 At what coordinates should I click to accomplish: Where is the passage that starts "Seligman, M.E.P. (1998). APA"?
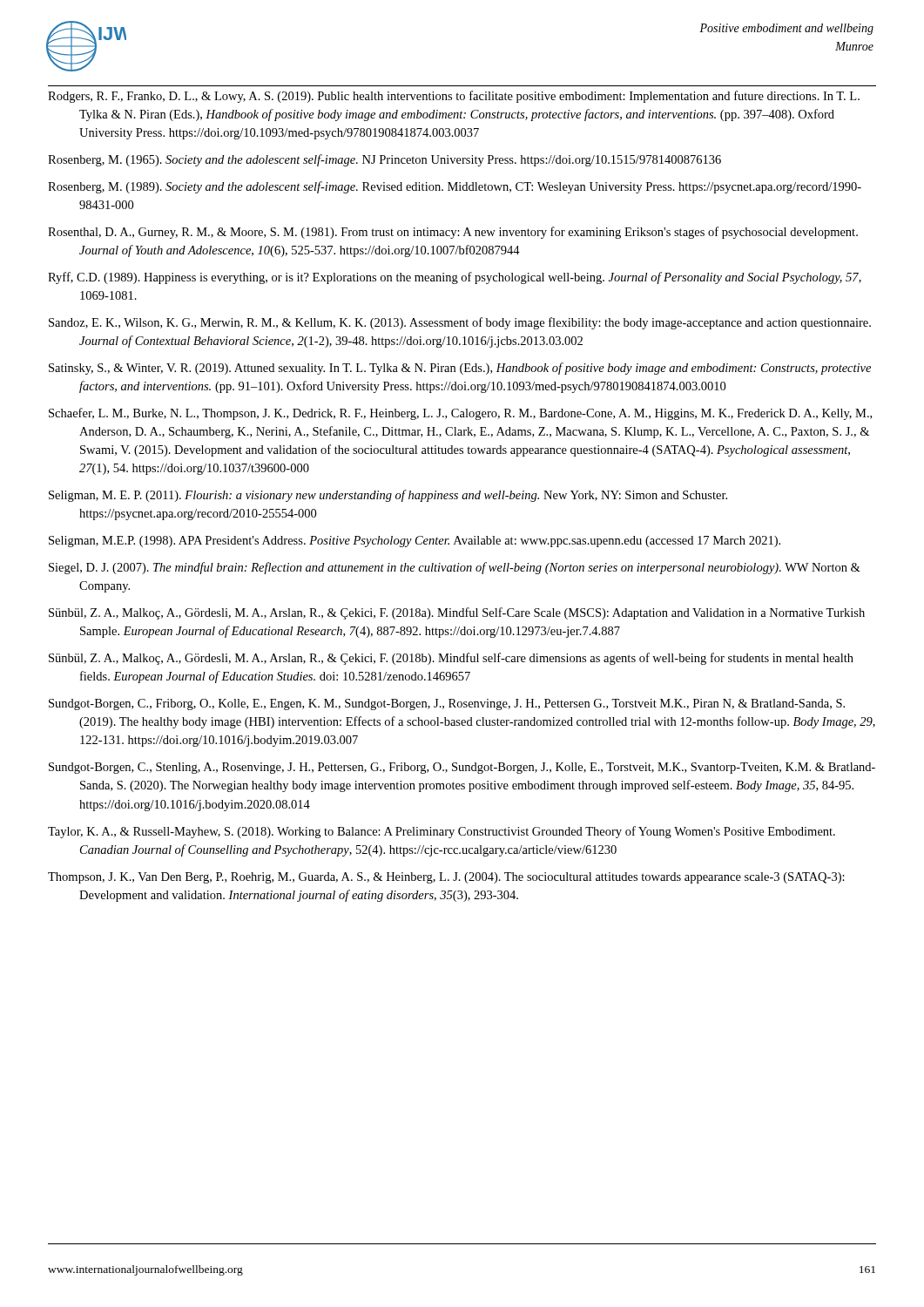click(415, 541)
